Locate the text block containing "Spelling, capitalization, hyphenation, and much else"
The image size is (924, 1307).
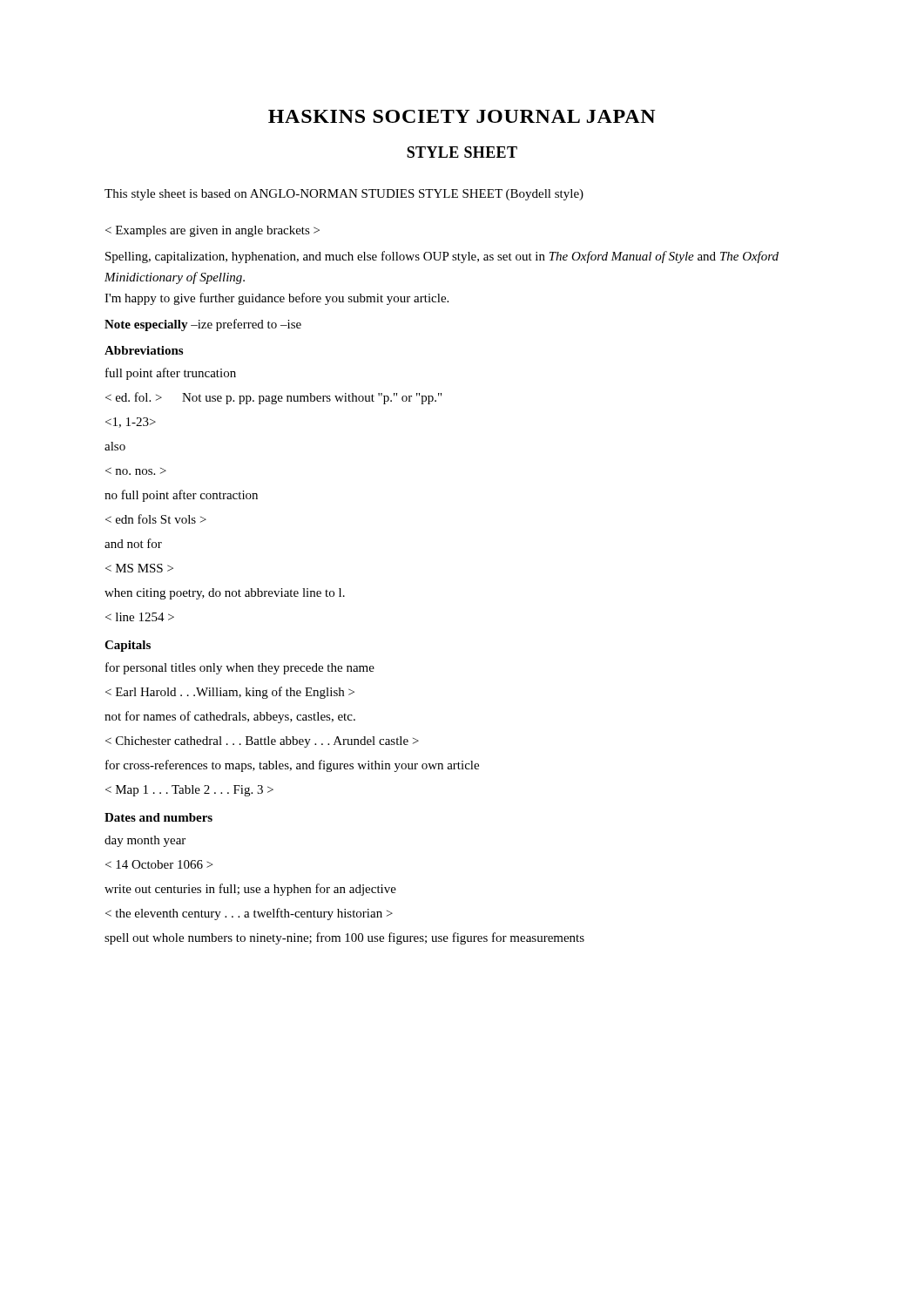coord(442,267)
